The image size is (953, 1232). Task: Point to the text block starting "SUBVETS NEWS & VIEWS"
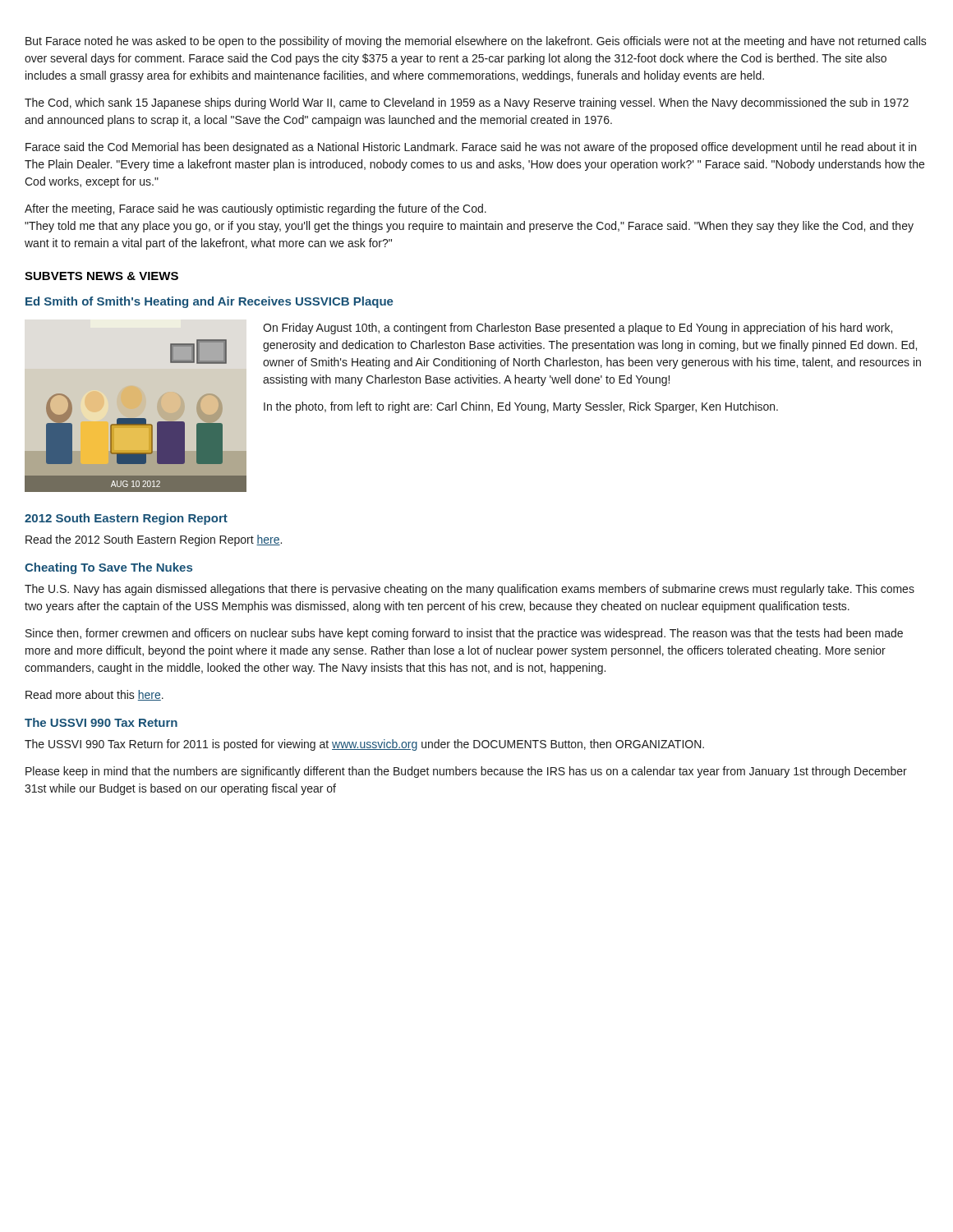[x=101, y=276]
